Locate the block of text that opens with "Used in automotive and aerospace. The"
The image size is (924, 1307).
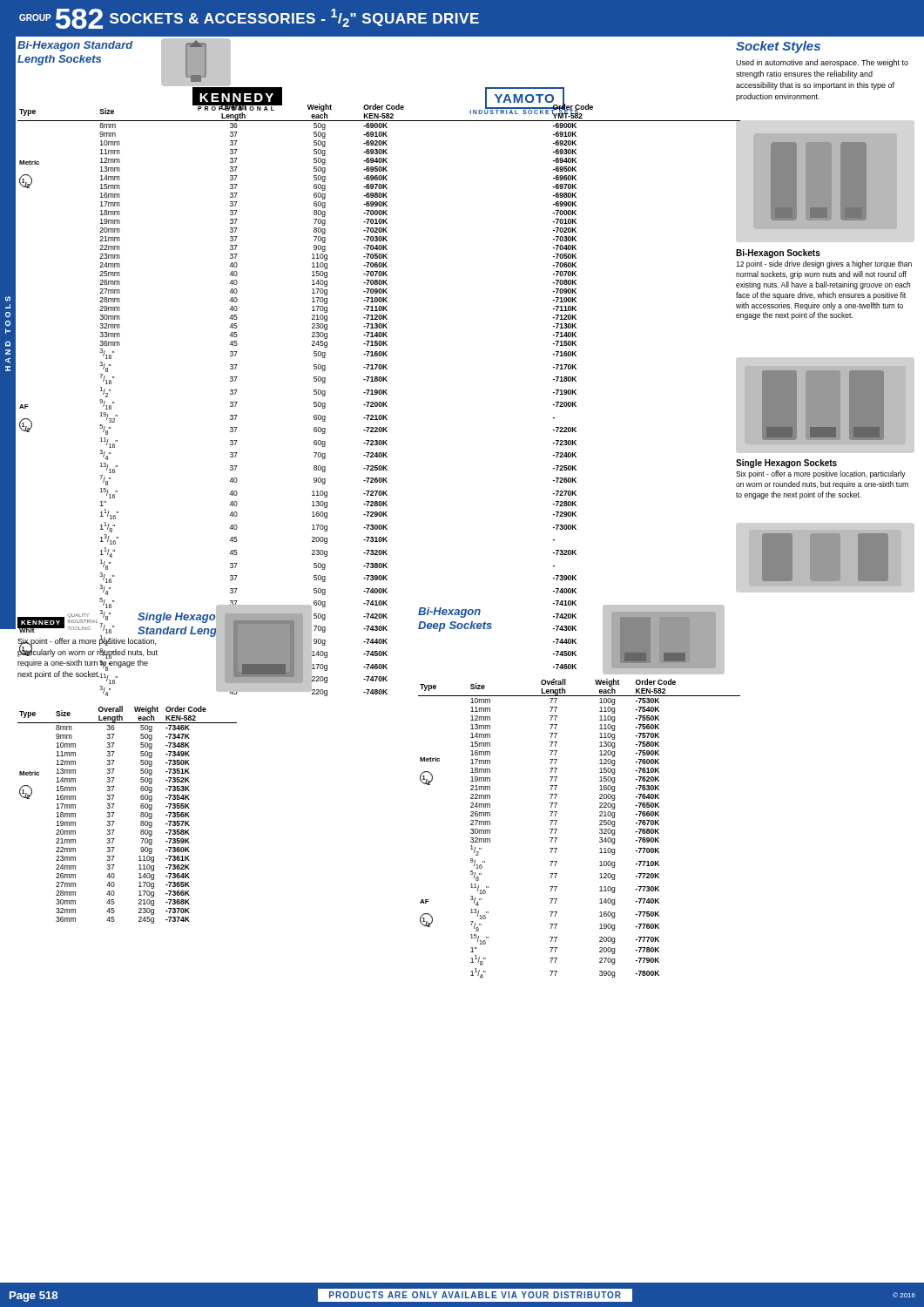(822, 80)
